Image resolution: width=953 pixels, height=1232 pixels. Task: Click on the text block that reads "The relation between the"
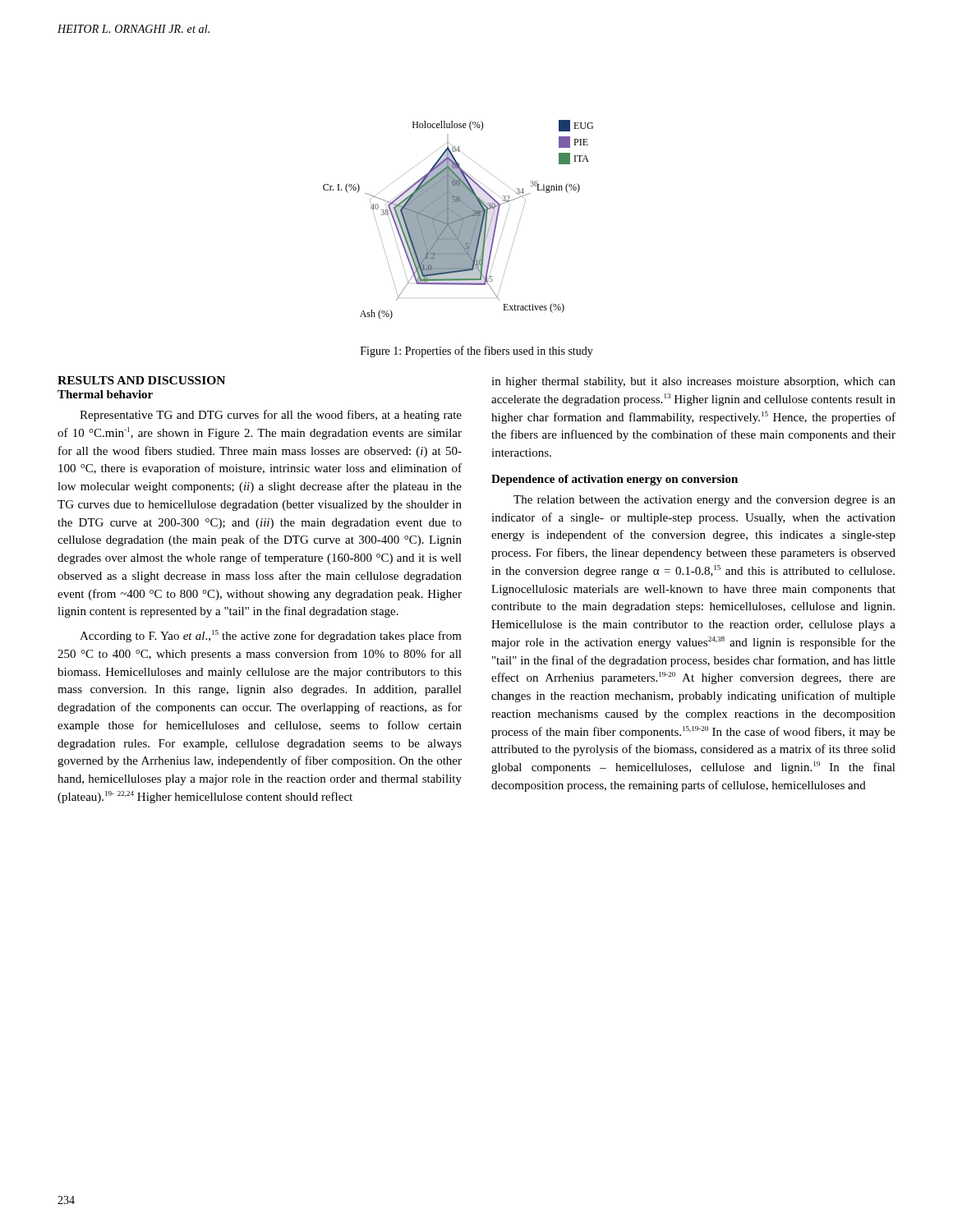coord(693,643)
